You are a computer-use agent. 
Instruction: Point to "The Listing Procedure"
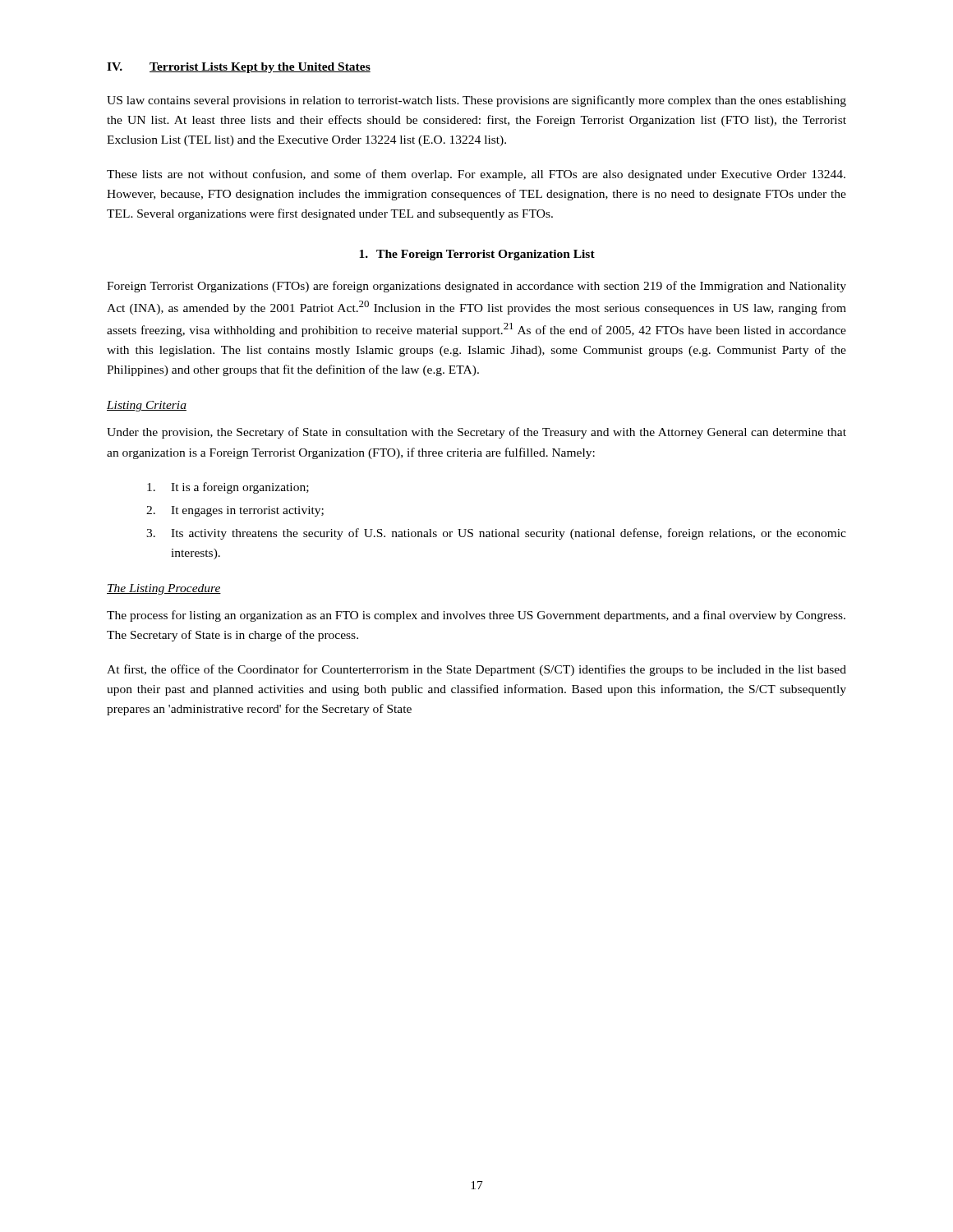[164, 587]
